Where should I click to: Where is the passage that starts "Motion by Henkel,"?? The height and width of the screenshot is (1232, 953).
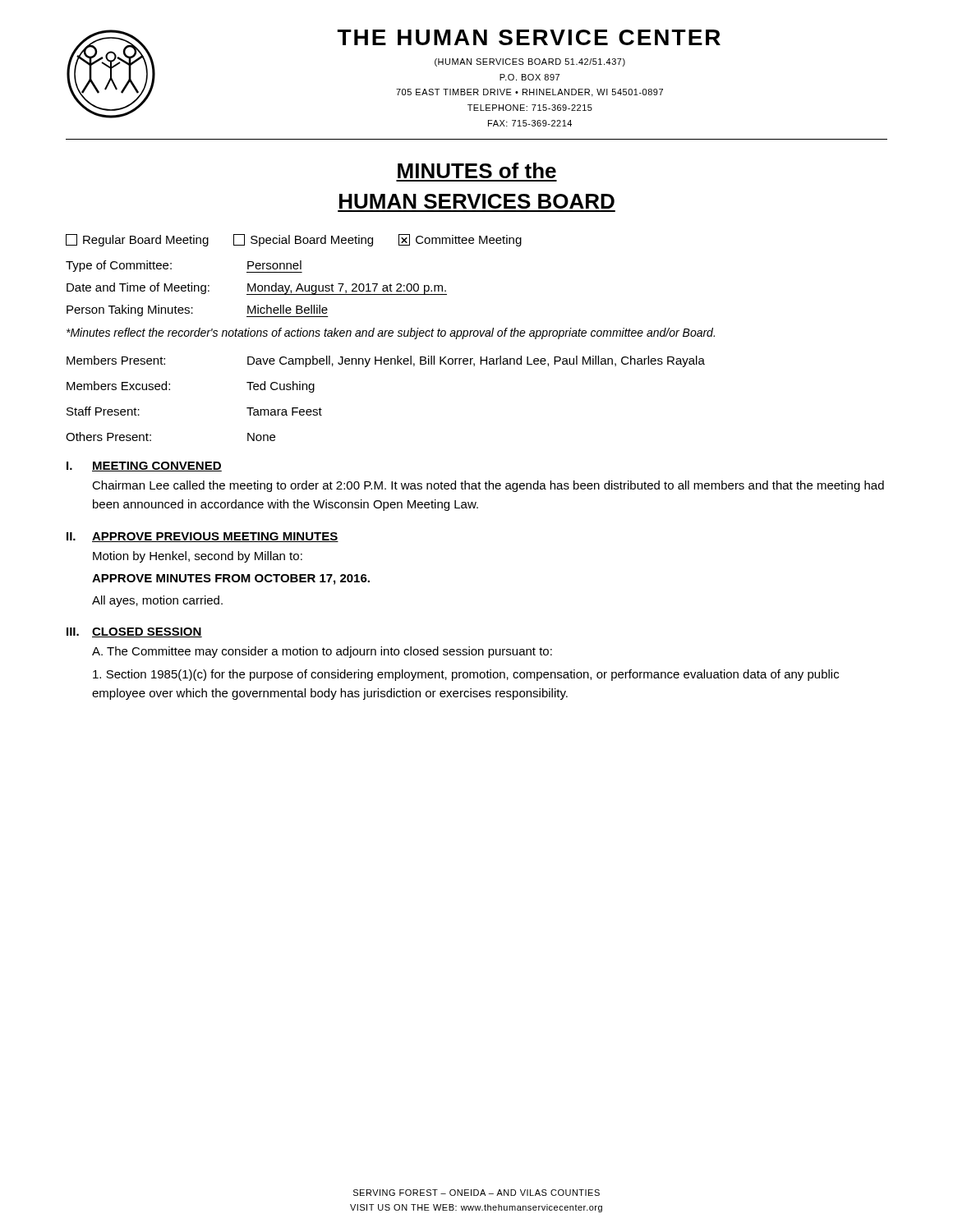(x=198, y=557)
